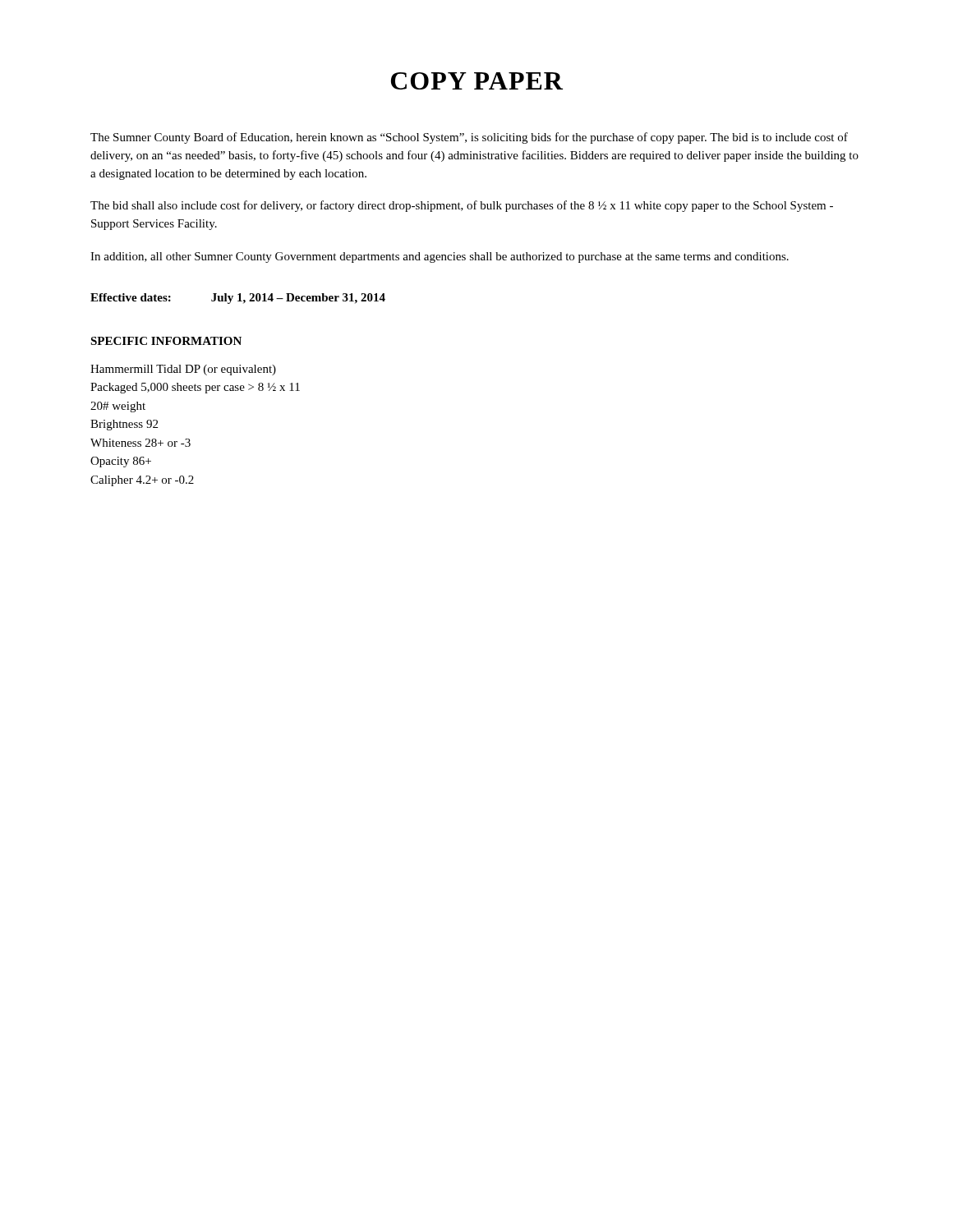Viewport: 953px width, 1232px height.
Task: Point to the element starting "In addition, all other"
Action: pyautogui.click(x=440, y=256)
